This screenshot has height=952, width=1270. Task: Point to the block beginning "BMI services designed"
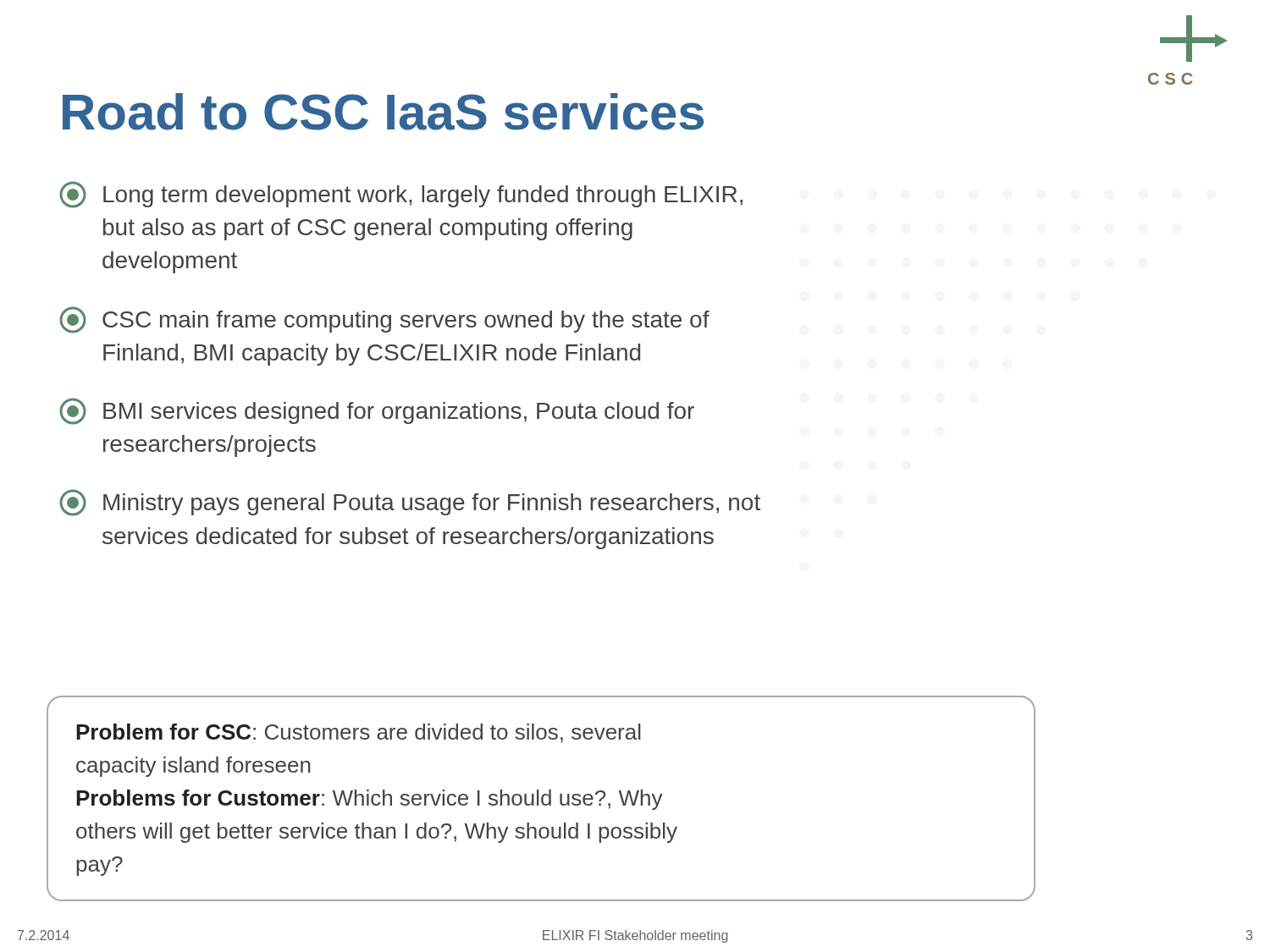[377, 427]
